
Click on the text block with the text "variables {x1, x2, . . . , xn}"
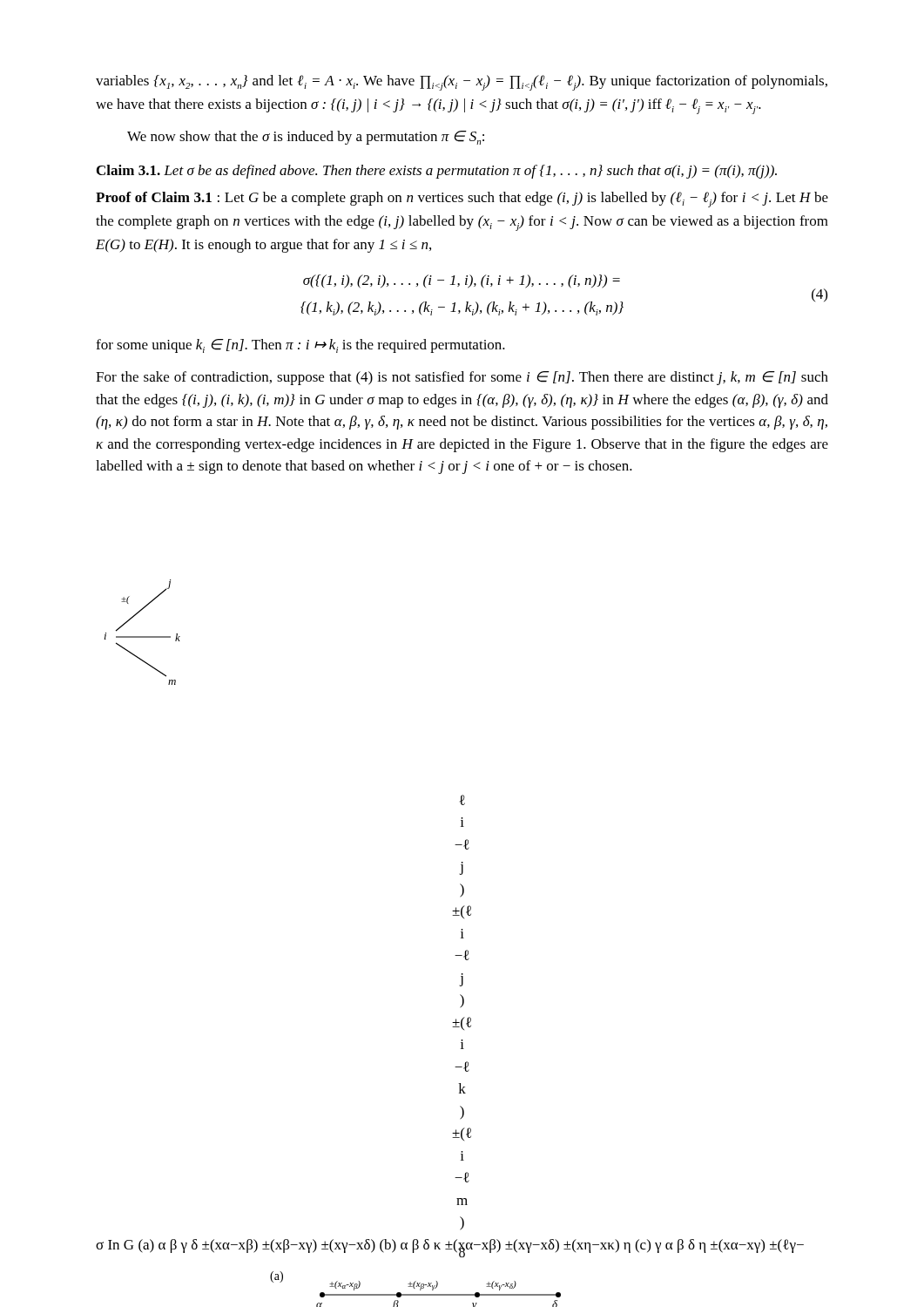point(462,93)
